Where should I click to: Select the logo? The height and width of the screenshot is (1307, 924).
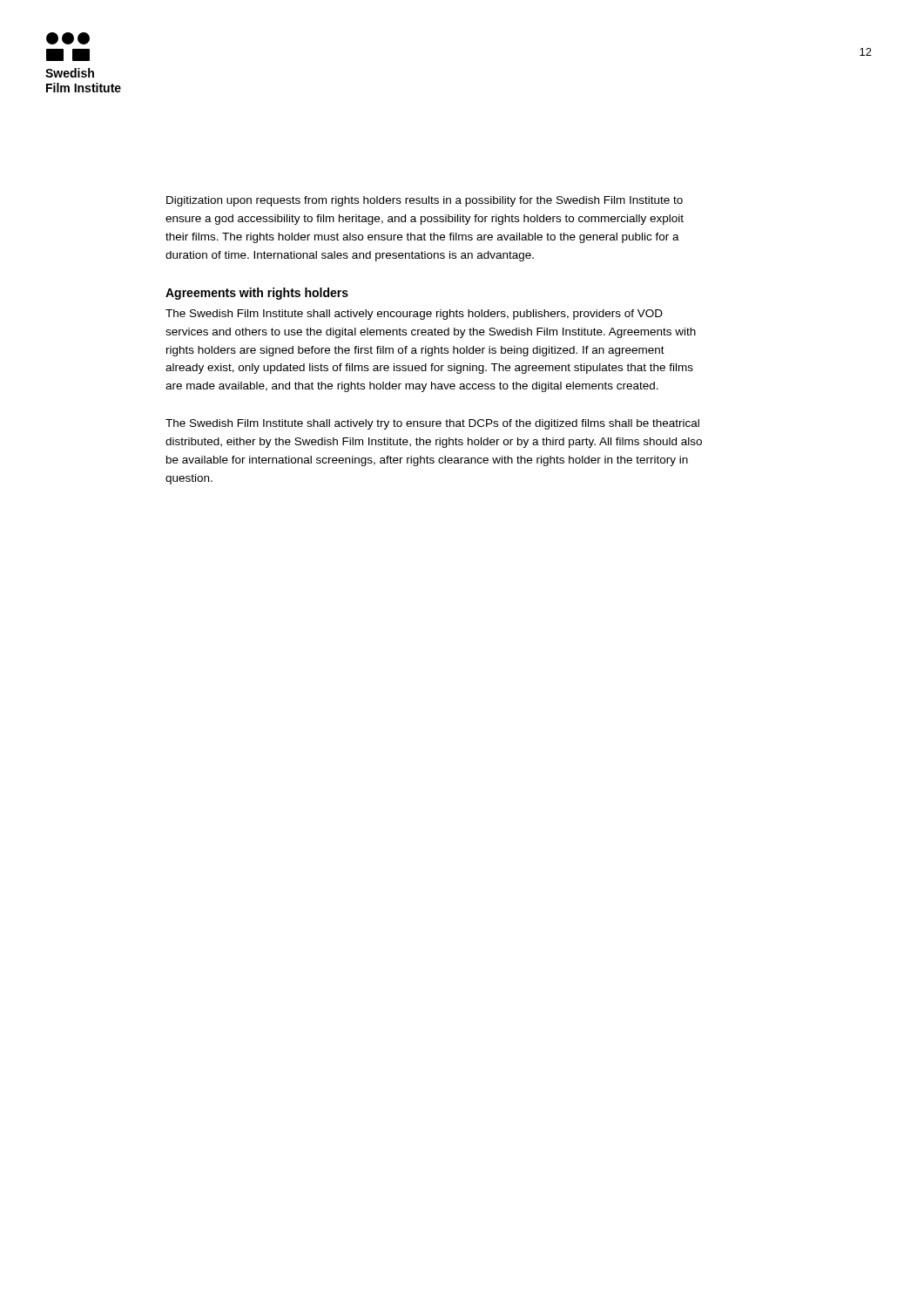(x=93, y=63)
